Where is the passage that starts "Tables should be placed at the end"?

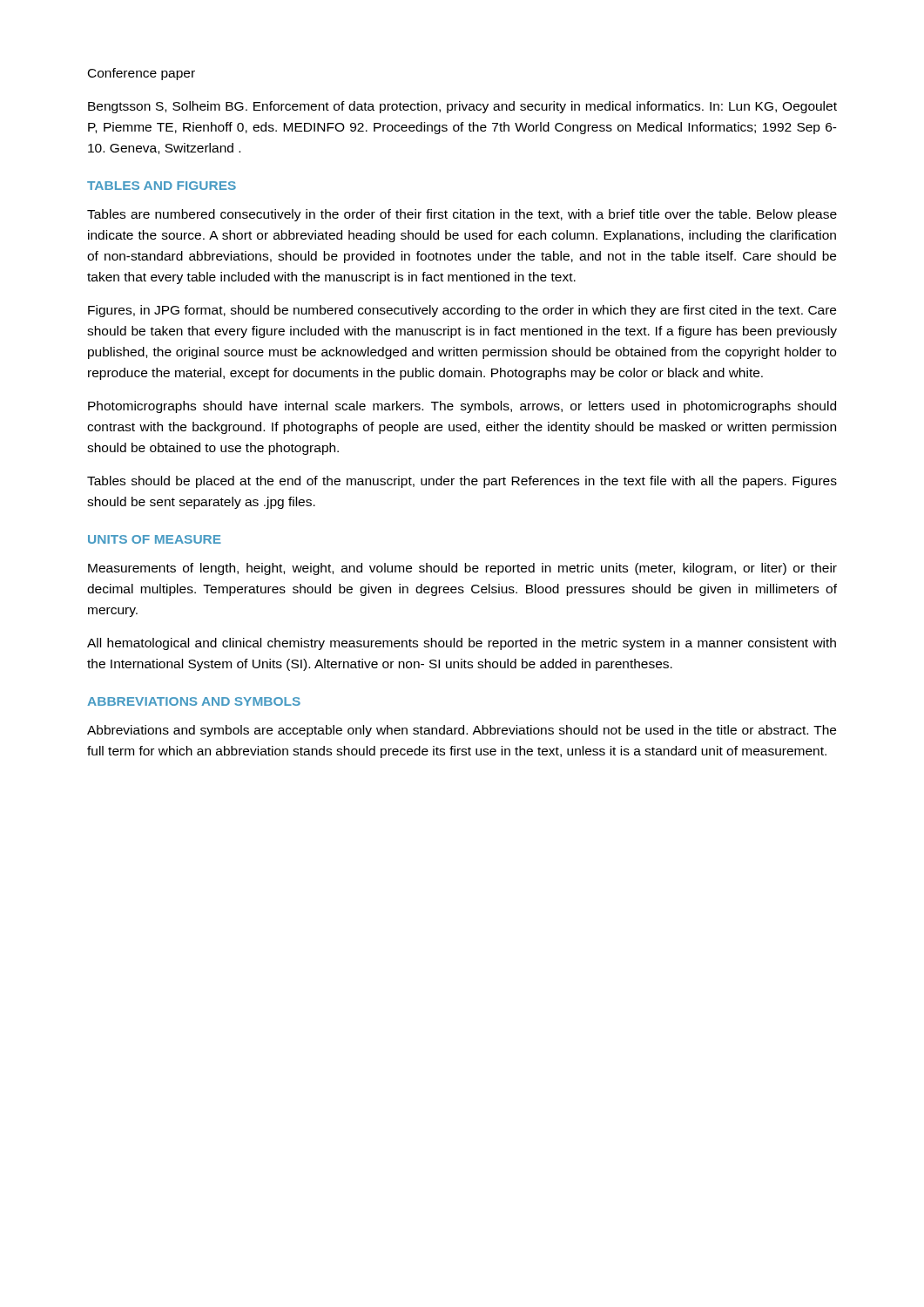(462, 491)
